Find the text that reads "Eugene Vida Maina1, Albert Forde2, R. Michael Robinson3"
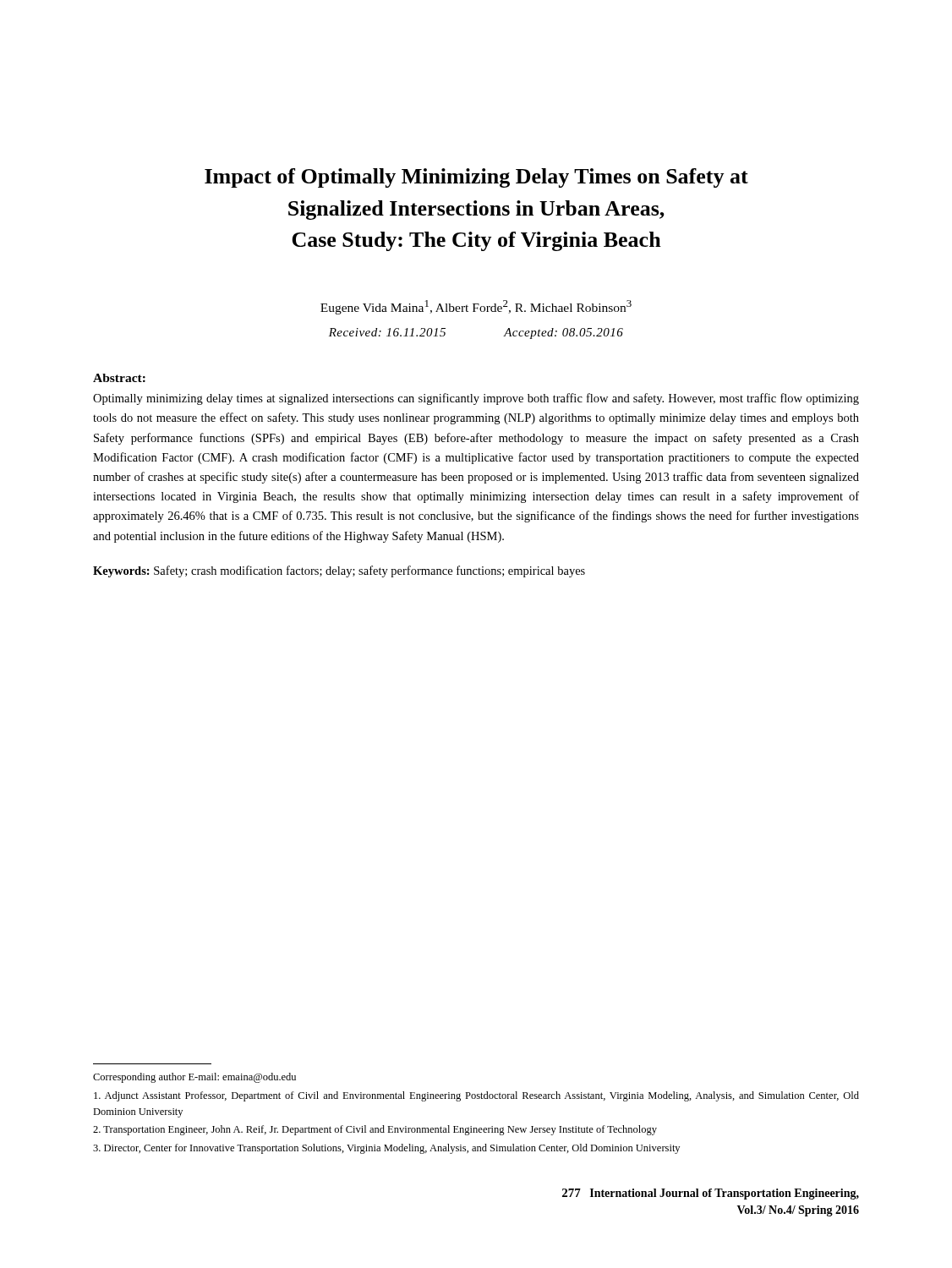Image resolution: width=952 pixels, height=1268 pixels. click(476, 306)
